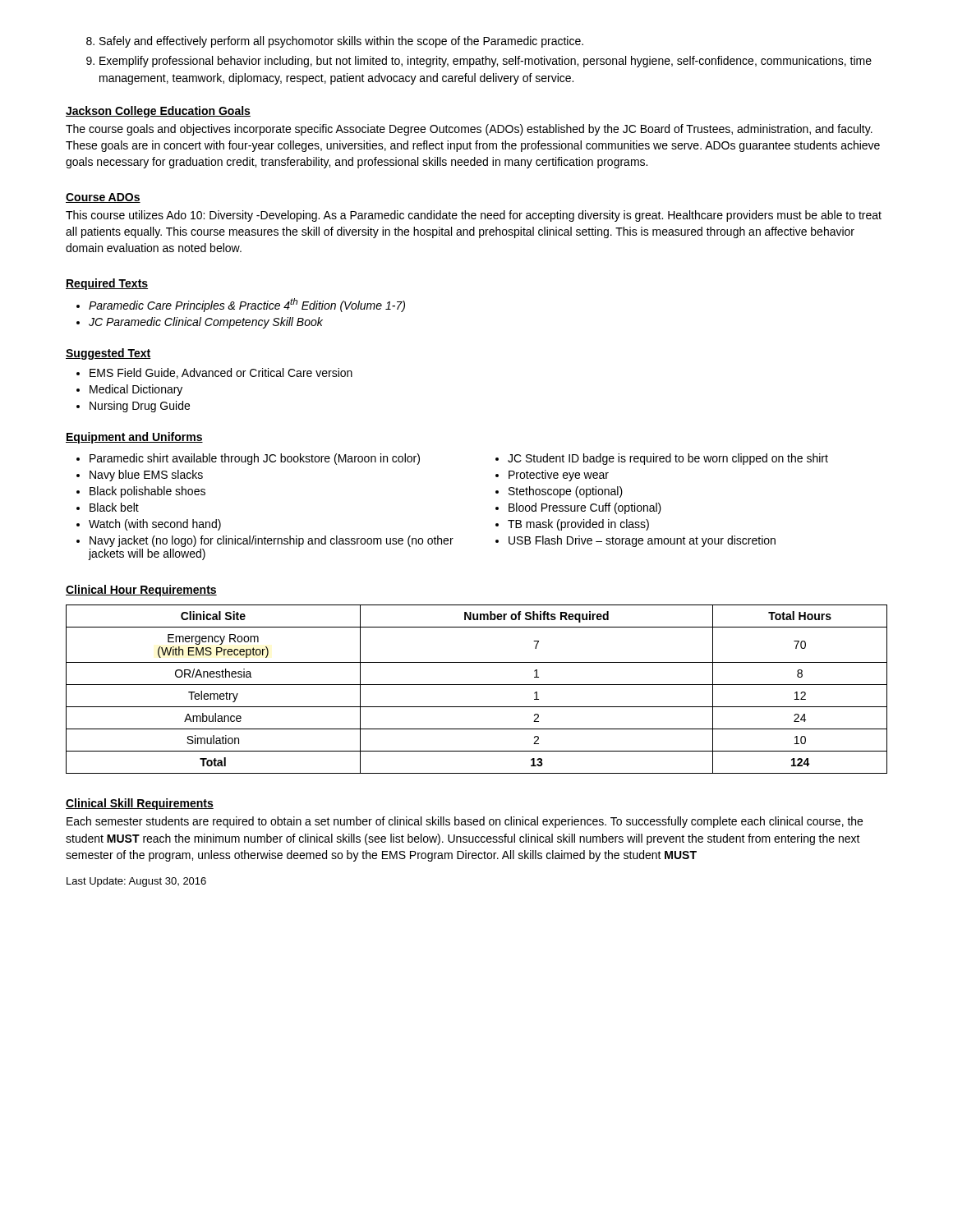
Task: Select the block starting "Paramedic Care Principles &"
Action: coord(241,305)
